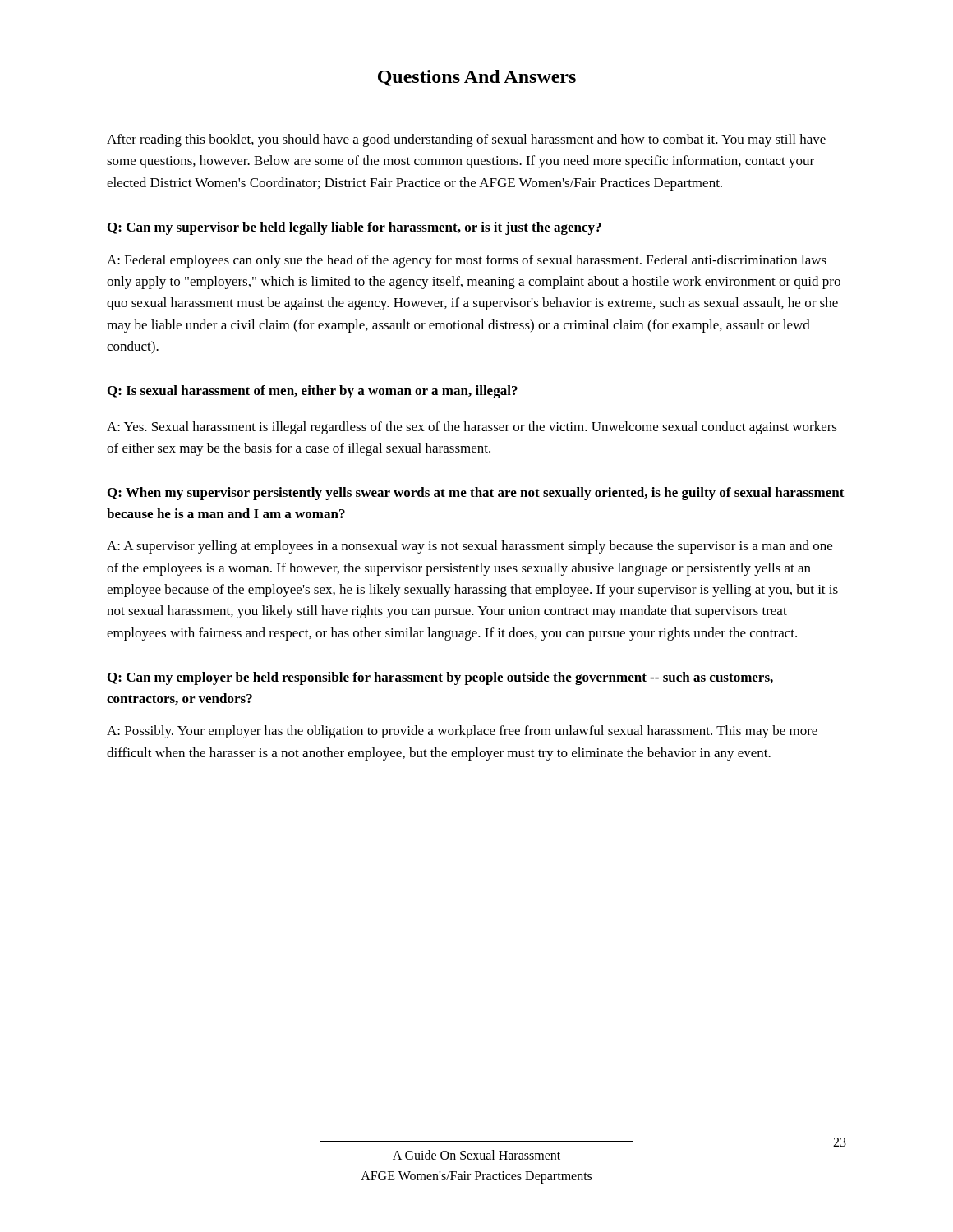This screenshot has height=1232, width=953.
Task: Where is the section header that starts "Q: Is sexual harassment of men, either by"?
Action: pyautogui.click(x=312, y=391)
